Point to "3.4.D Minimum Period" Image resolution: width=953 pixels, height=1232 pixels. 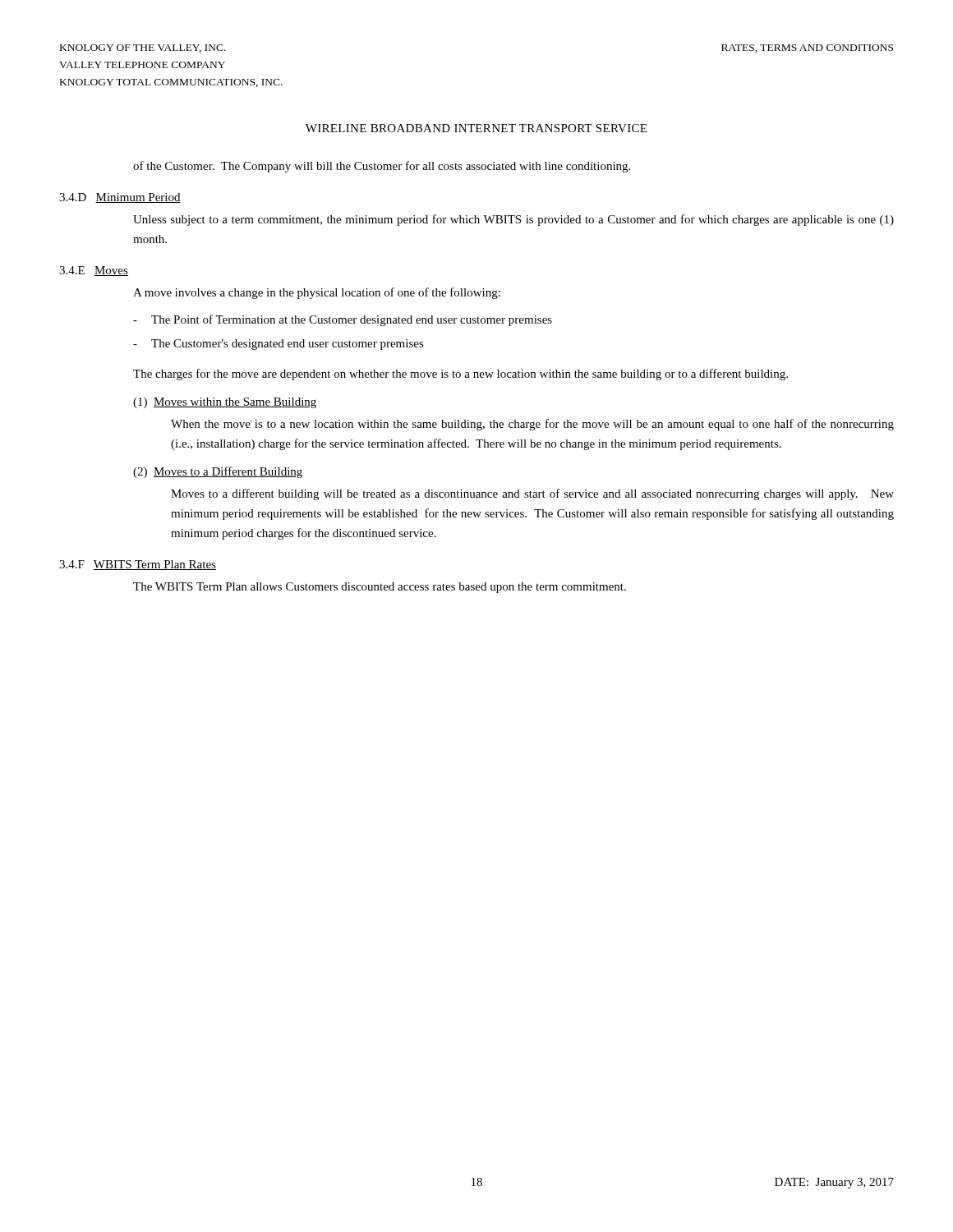(120, 198)
